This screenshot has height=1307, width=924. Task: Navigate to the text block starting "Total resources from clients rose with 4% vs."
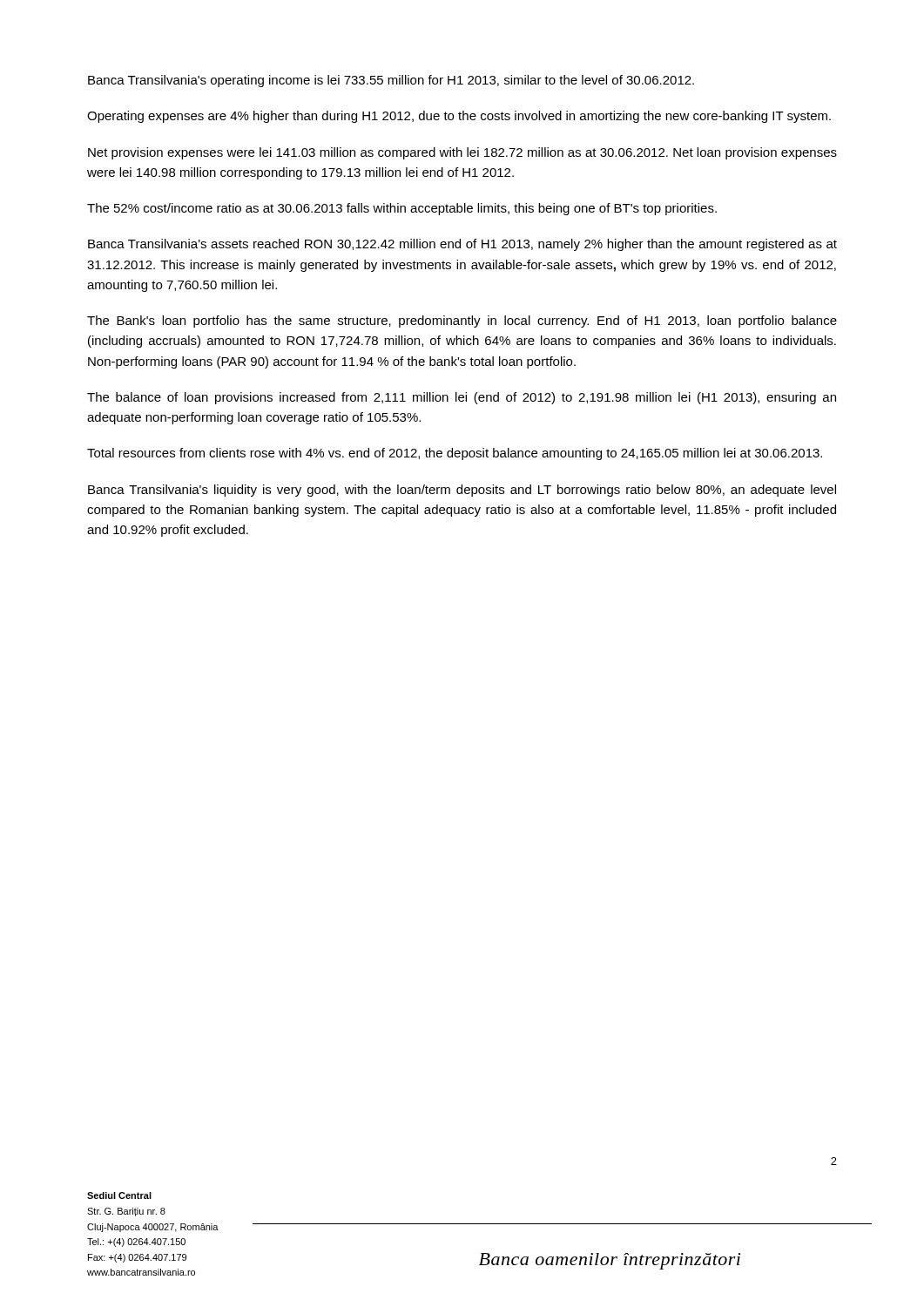[x=455, y=453]
